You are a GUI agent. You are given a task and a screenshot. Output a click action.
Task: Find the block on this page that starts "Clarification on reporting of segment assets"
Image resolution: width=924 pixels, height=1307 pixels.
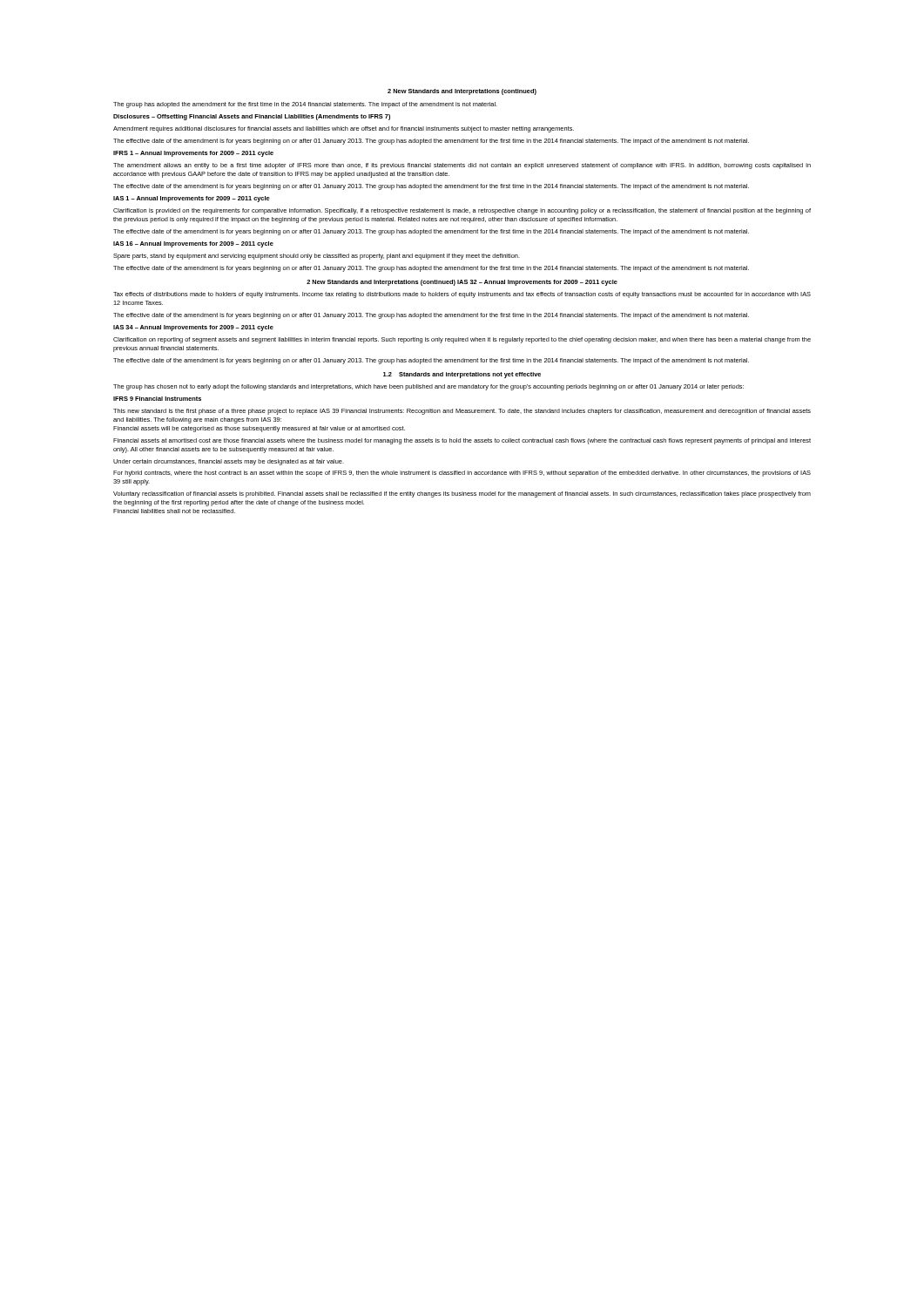pyautogui.click(x=462, y=343)
